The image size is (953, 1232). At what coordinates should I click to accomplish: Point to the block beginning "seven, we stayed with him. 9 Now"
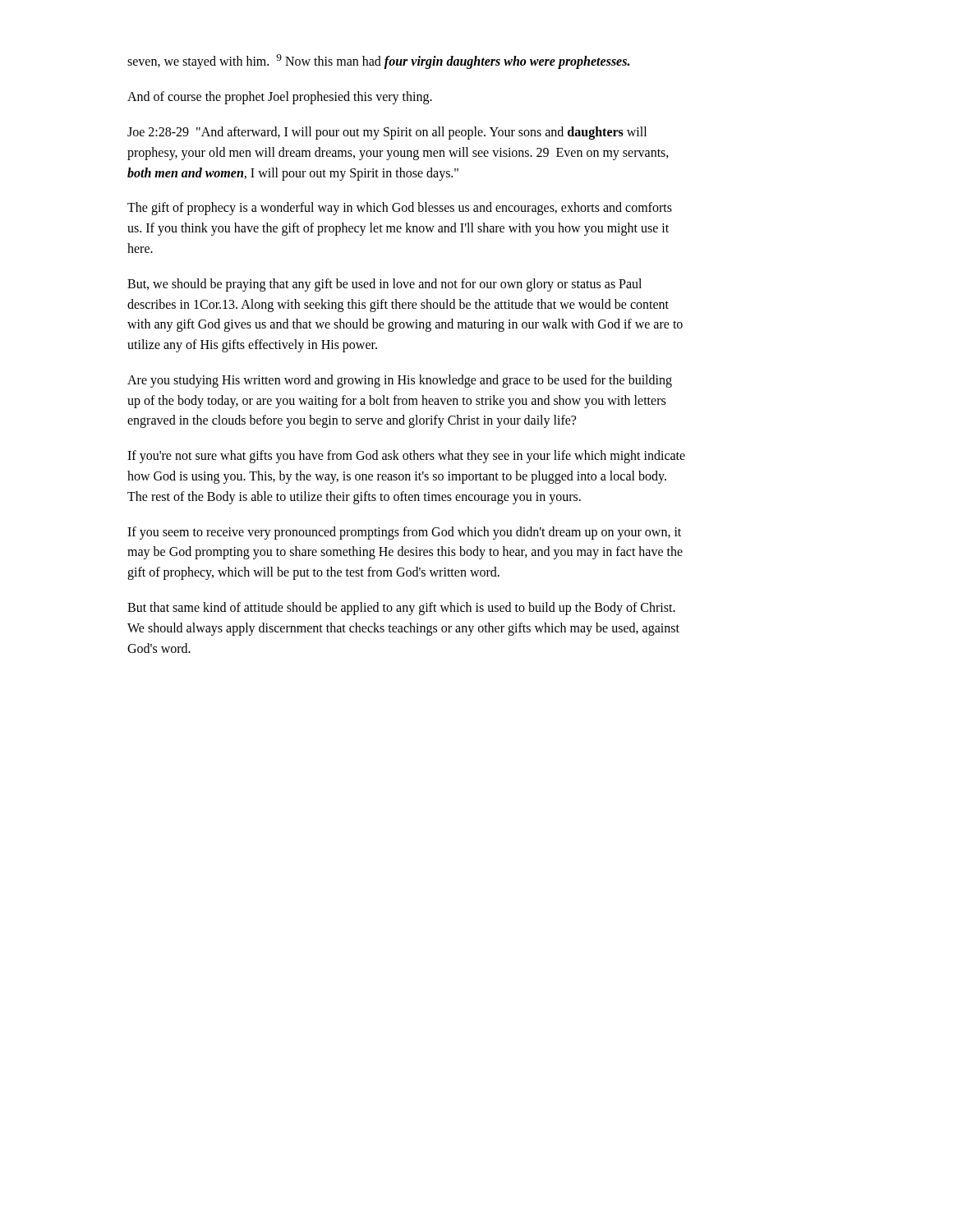(x=379, y=60)
